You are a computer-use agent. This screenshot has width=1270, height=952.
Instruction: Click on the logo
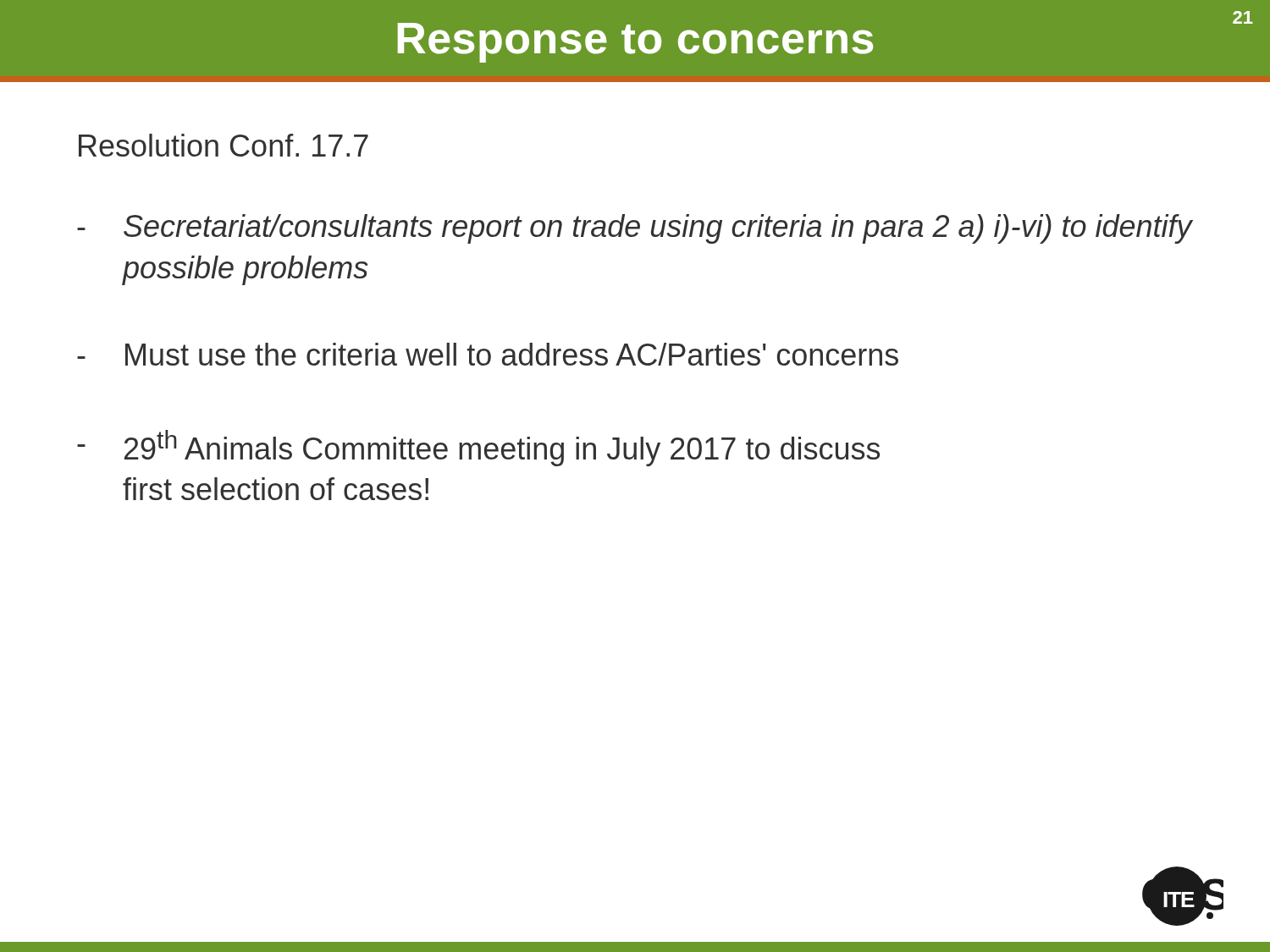pyautogui.click(x=1177, y=894)
